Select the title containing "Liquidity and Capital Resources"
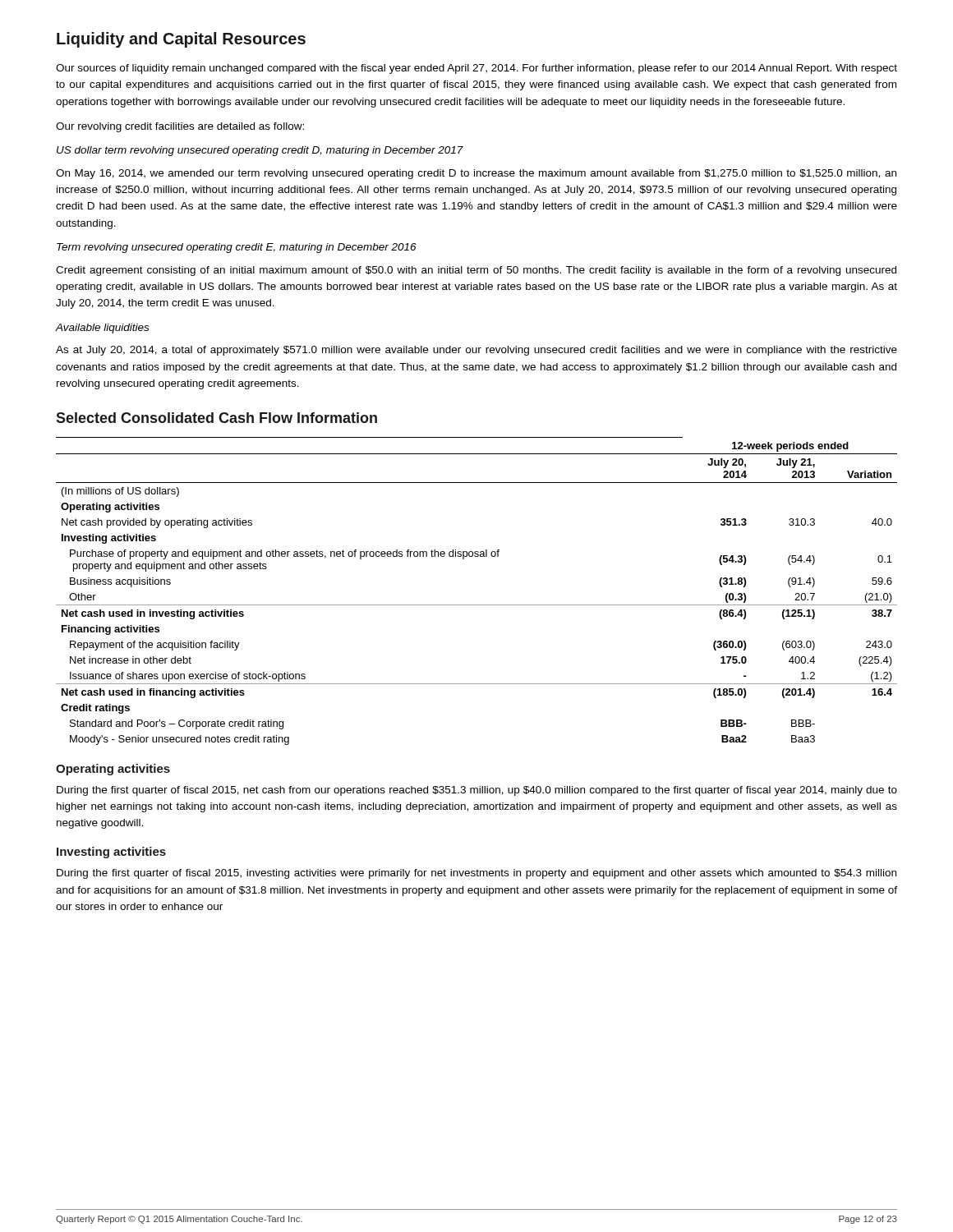The image size is (953, 1232). (181, 40)
